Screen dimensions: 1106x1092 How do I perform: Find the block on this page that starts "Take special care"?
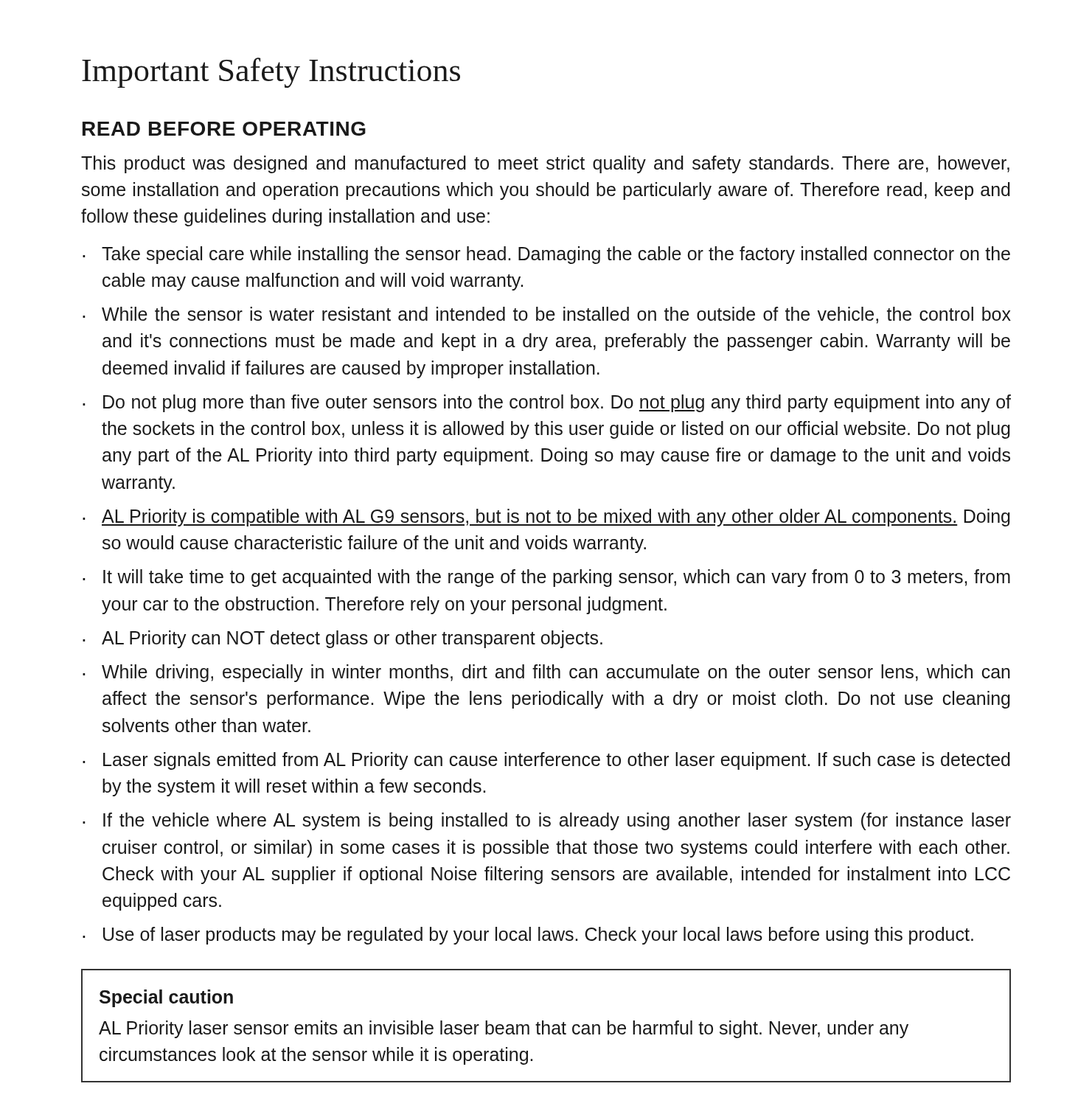[x=546, y=267]
